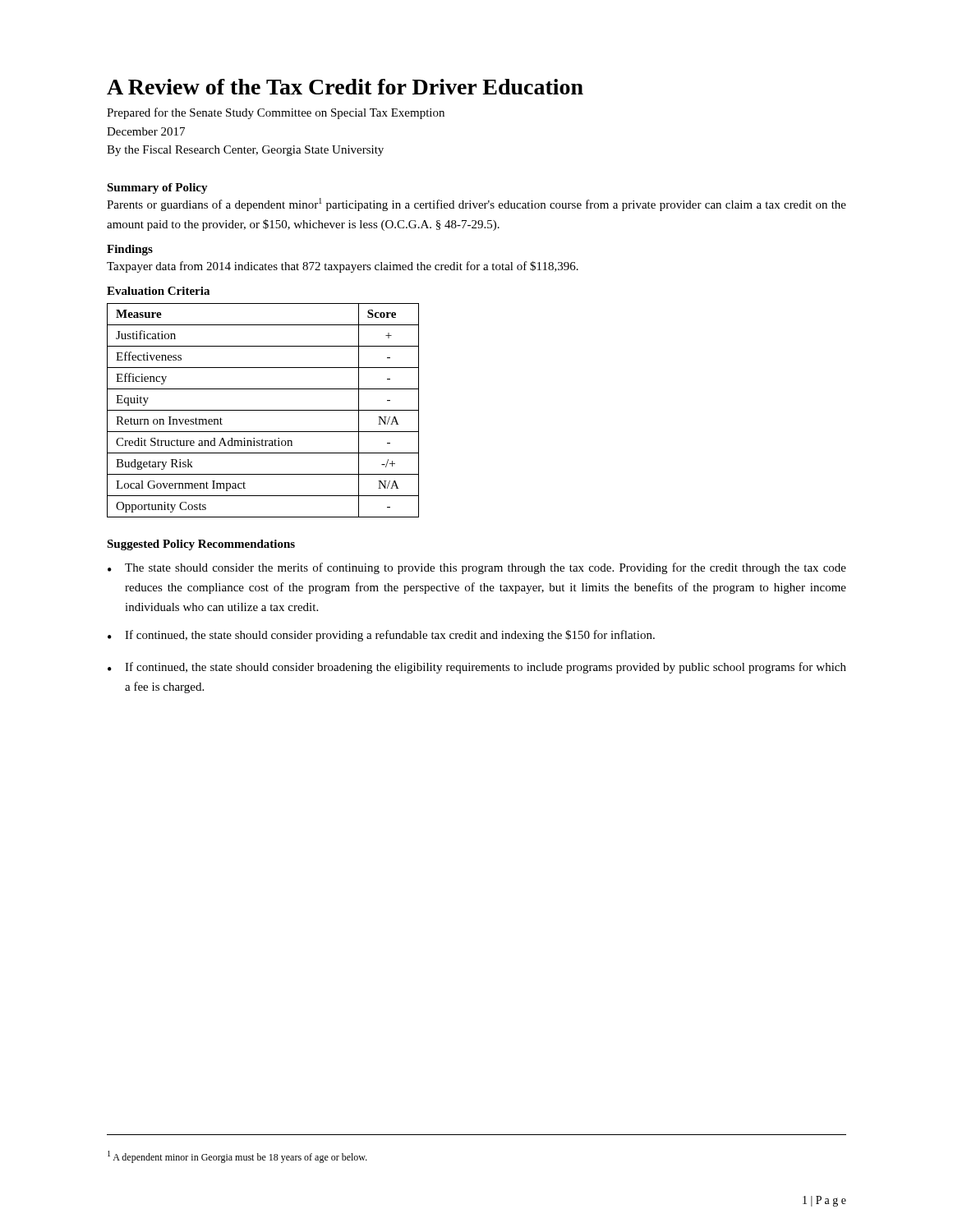This screenshot has height=1232, width=953.
Task: Point to the text starting "Suggested Policy Recommendations"
Action: click(x=201, y=543)
